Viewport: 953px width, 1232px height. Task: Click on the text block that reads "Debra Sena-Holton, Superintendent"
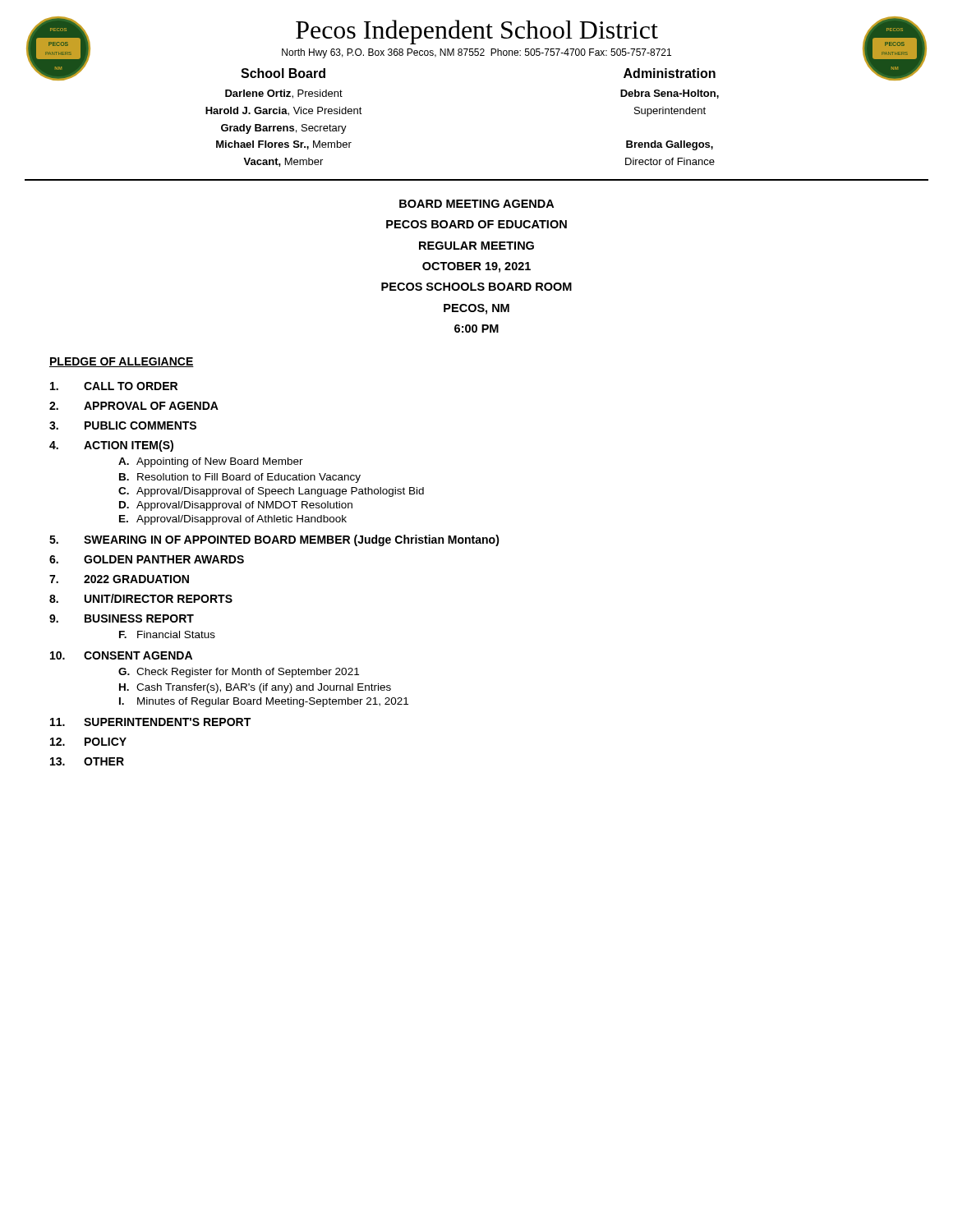pyautogui.click(x=670, y=94)
